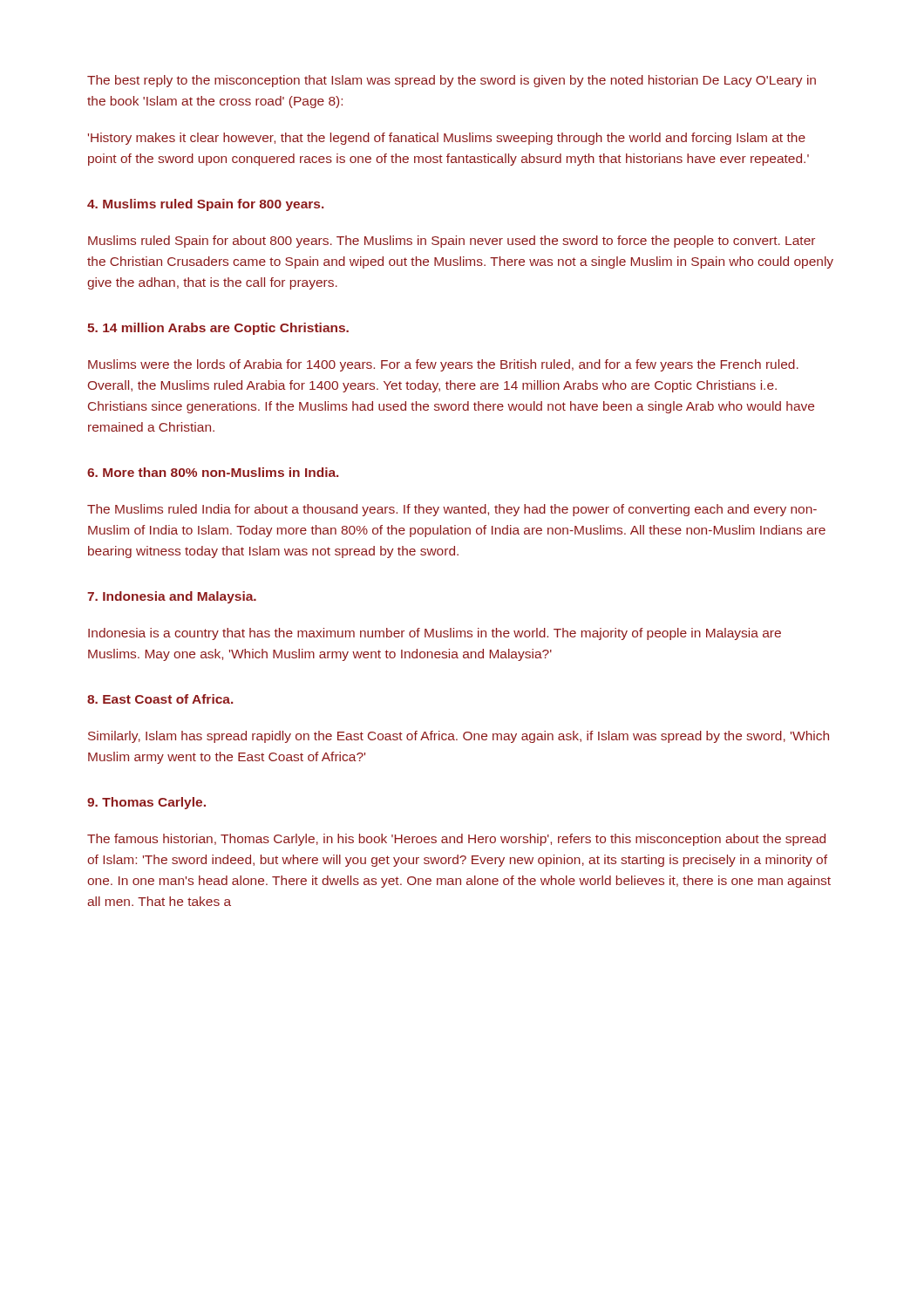Screen dimensions: 1308x924
Task: Click on the section header with the text "5. 14 million Arabs are"
Action: 218,329
